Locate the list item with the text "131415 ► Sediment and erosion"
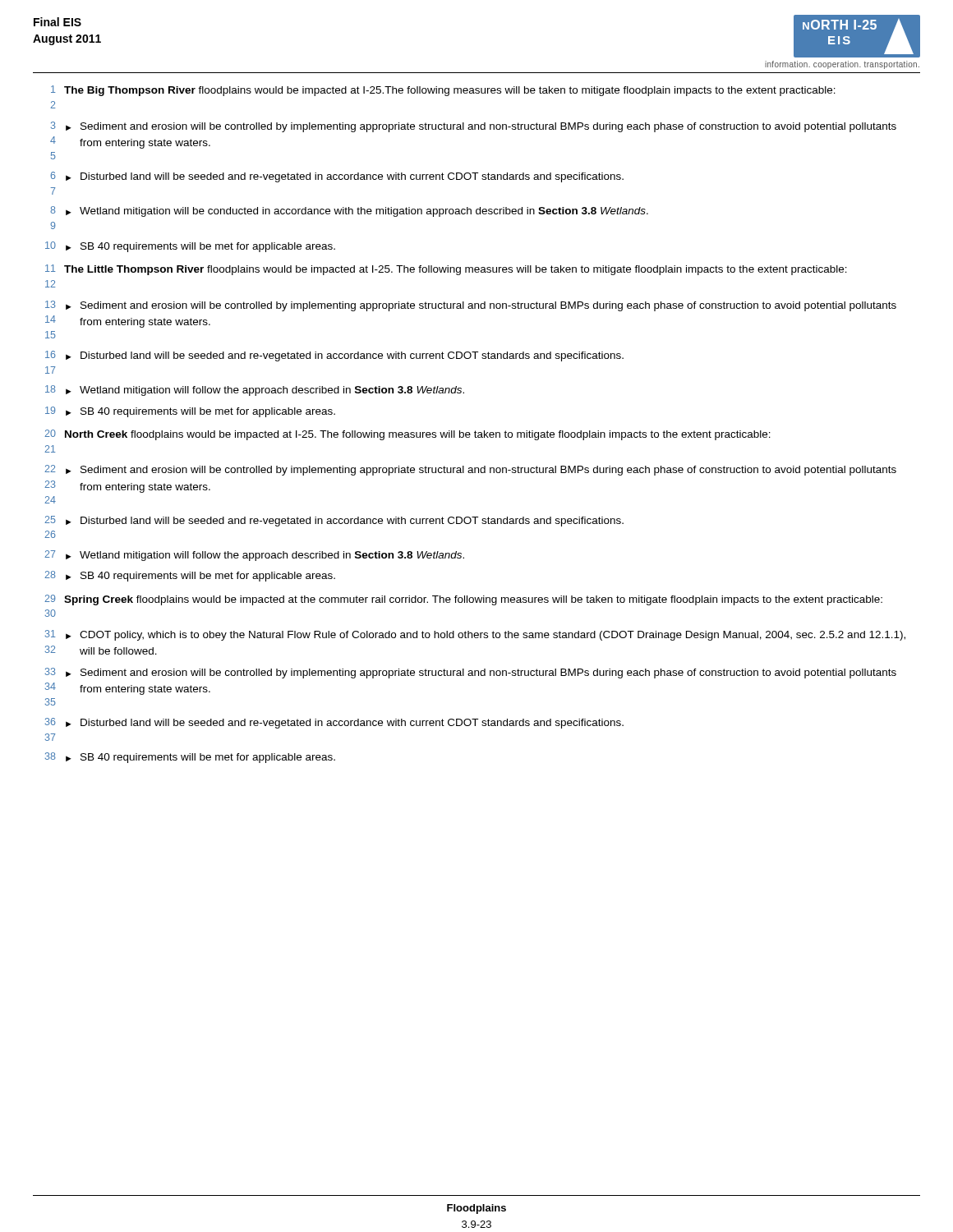This screenshot has height=1232, width=953. (x=471, y=306)
